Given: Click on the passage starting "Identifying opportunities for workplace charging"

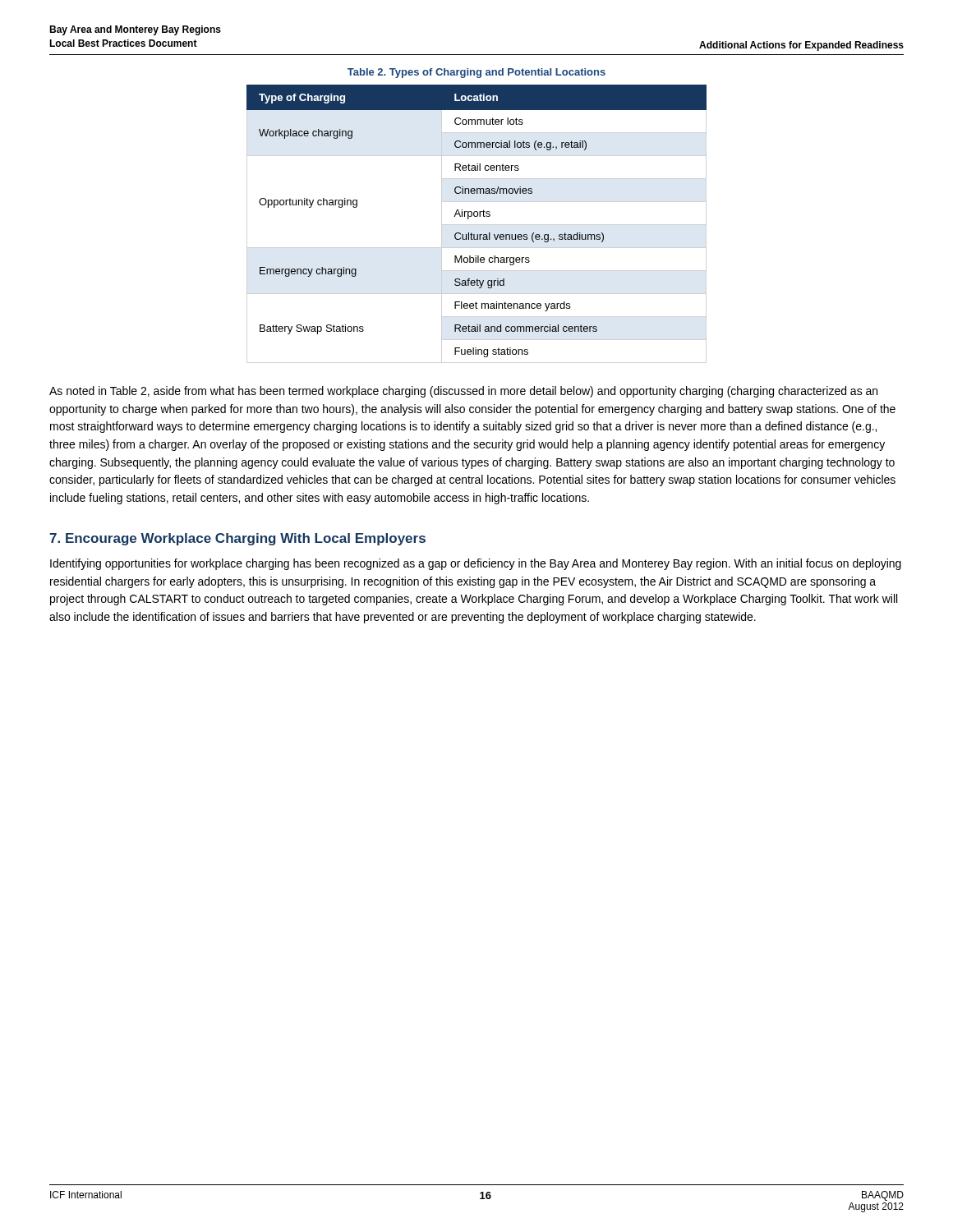Looking at the screenshot, I should [x=475, y=590].
